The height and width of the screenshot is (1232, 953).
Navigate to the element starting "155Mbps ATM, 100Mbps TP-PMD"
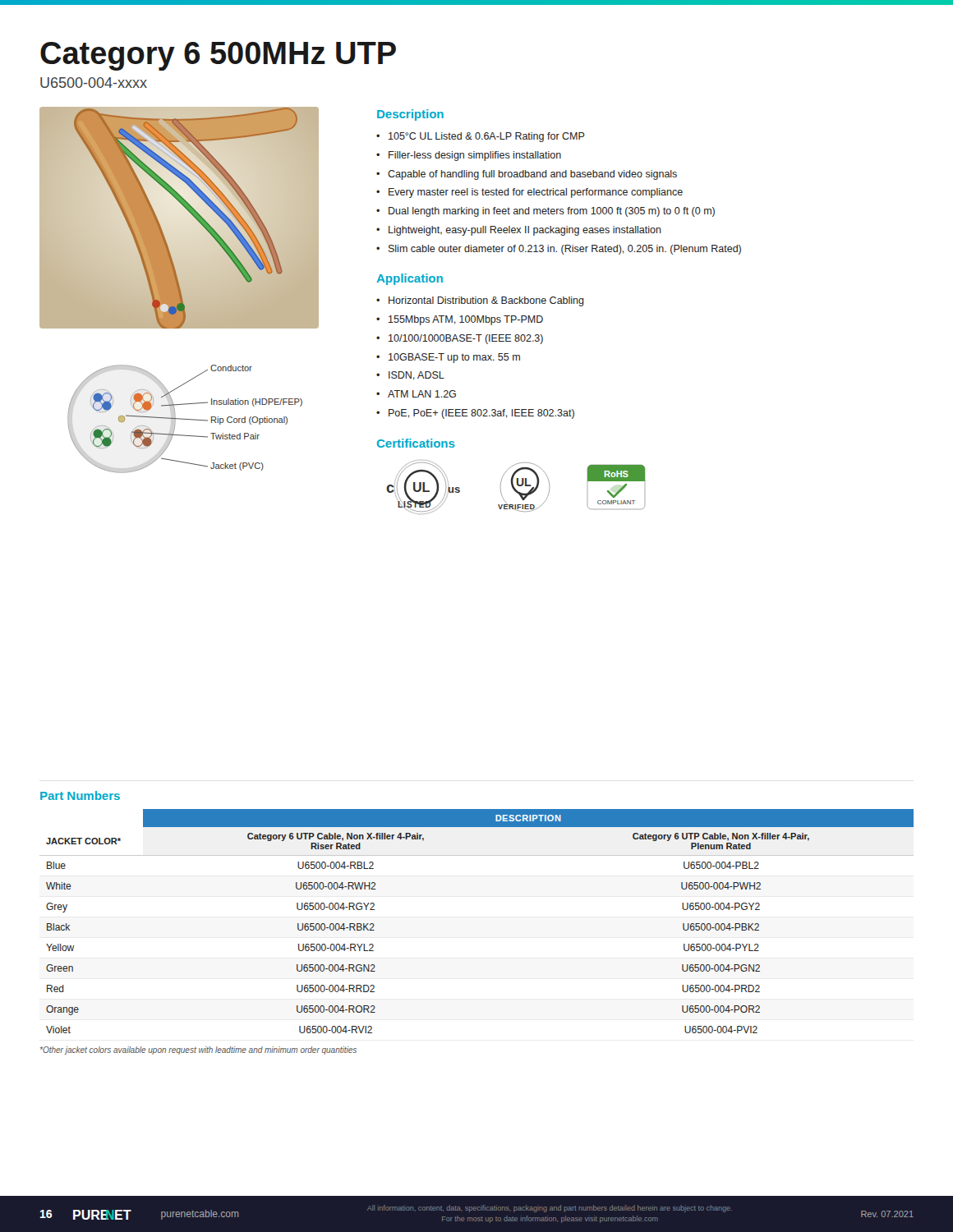coord(465,320)
